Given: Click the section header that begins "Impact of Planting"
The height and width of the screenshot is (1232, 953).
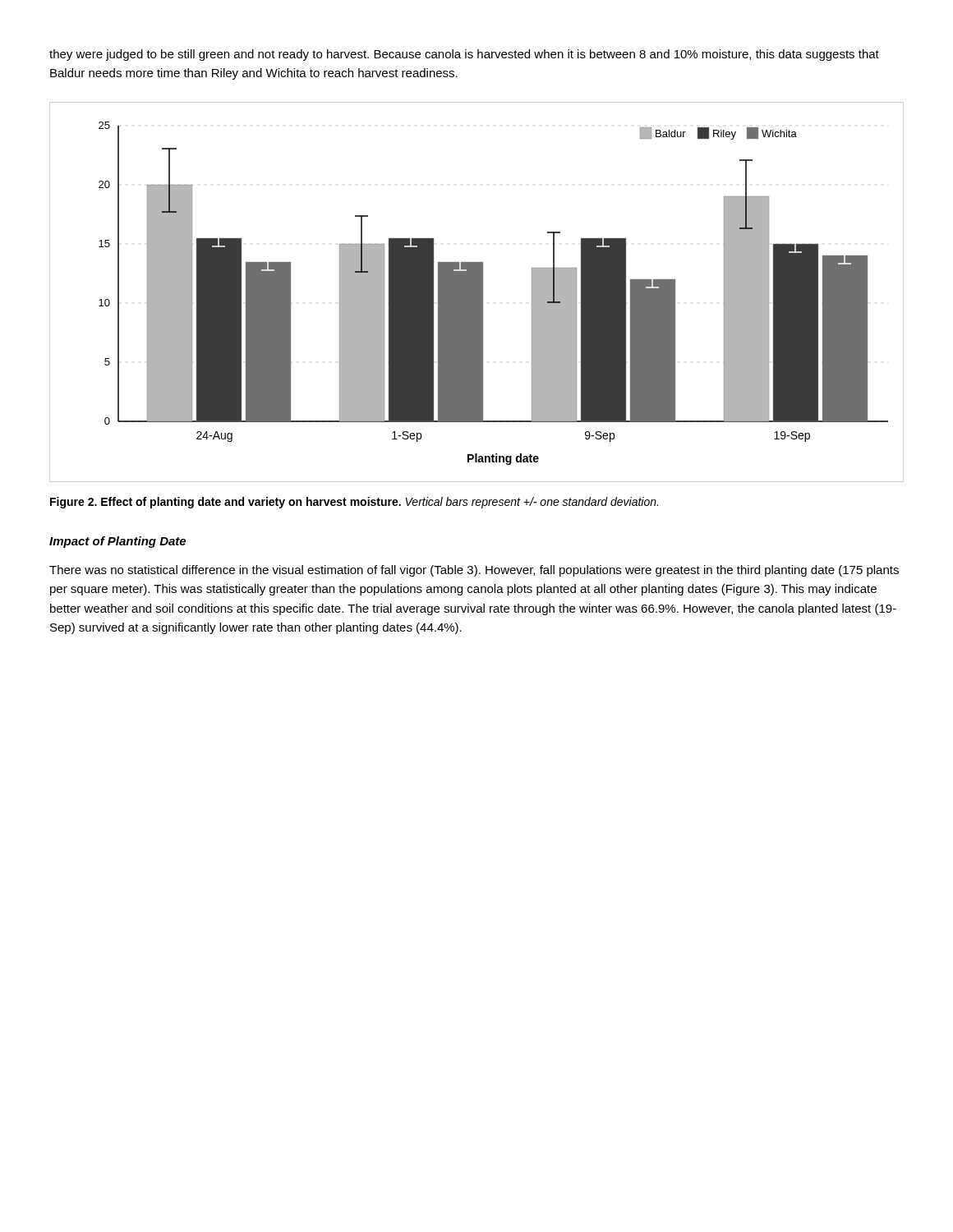Looking at the screenshot, I should (x=117, y=542).
